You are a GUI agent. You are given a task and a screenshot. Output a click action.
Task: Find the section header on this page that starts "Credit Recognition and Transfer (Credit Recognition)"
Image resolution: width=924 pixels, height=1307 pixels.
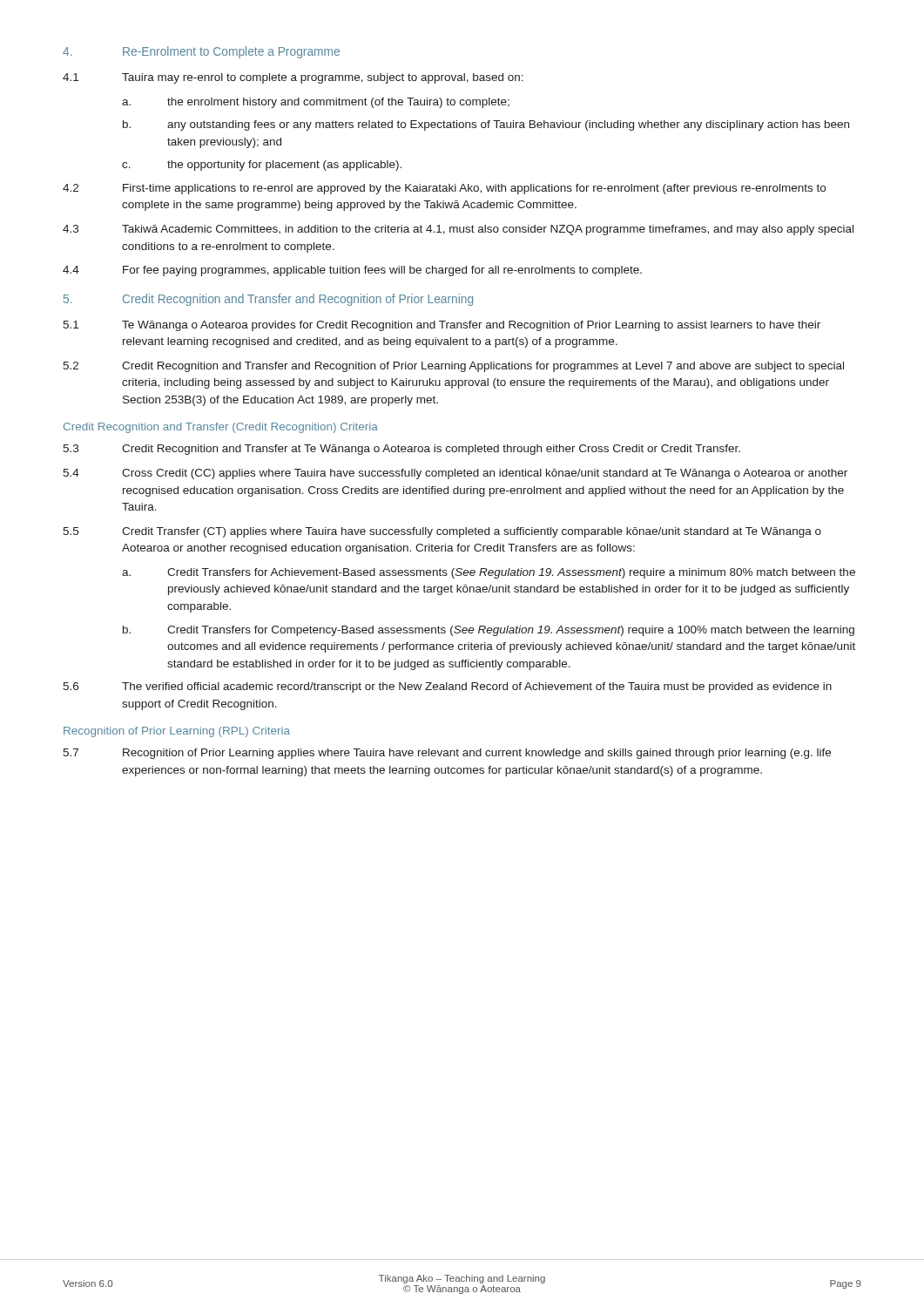[x=220, y=427]
